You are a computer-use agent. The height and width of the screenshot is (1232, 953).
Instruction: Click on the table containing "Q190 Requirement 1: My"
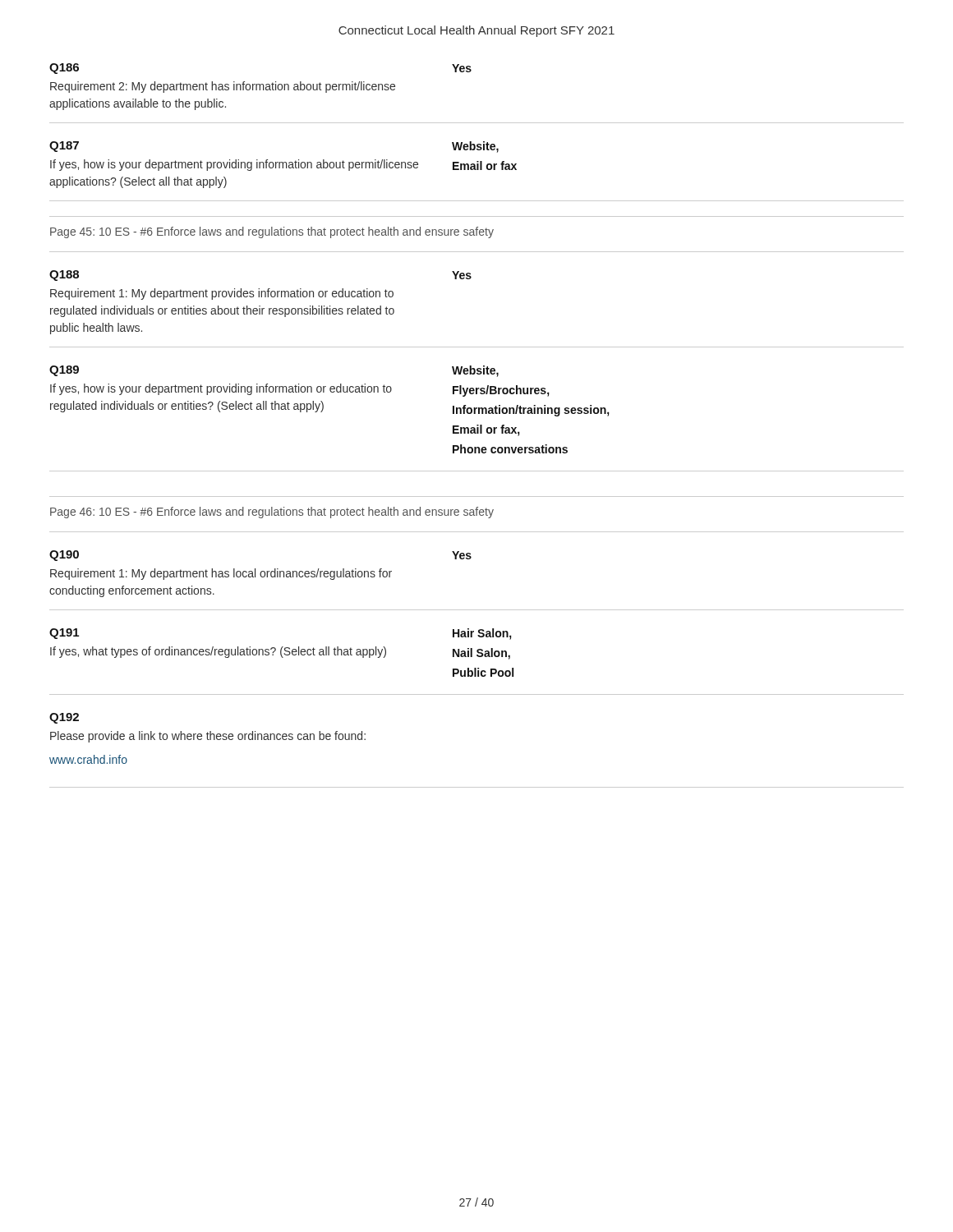476,613
